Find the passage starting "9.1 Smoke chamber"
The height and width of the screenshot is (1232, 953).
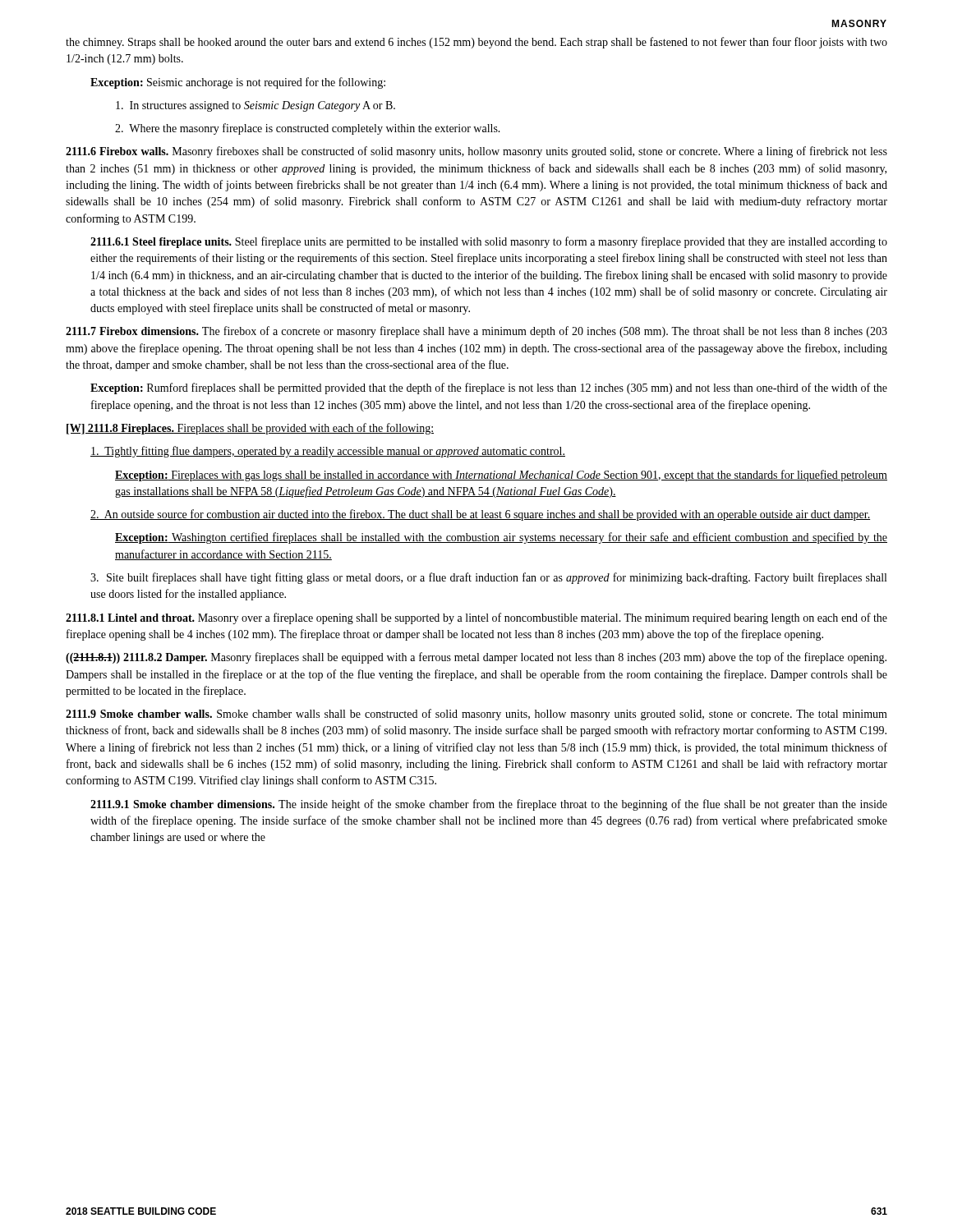489,821
